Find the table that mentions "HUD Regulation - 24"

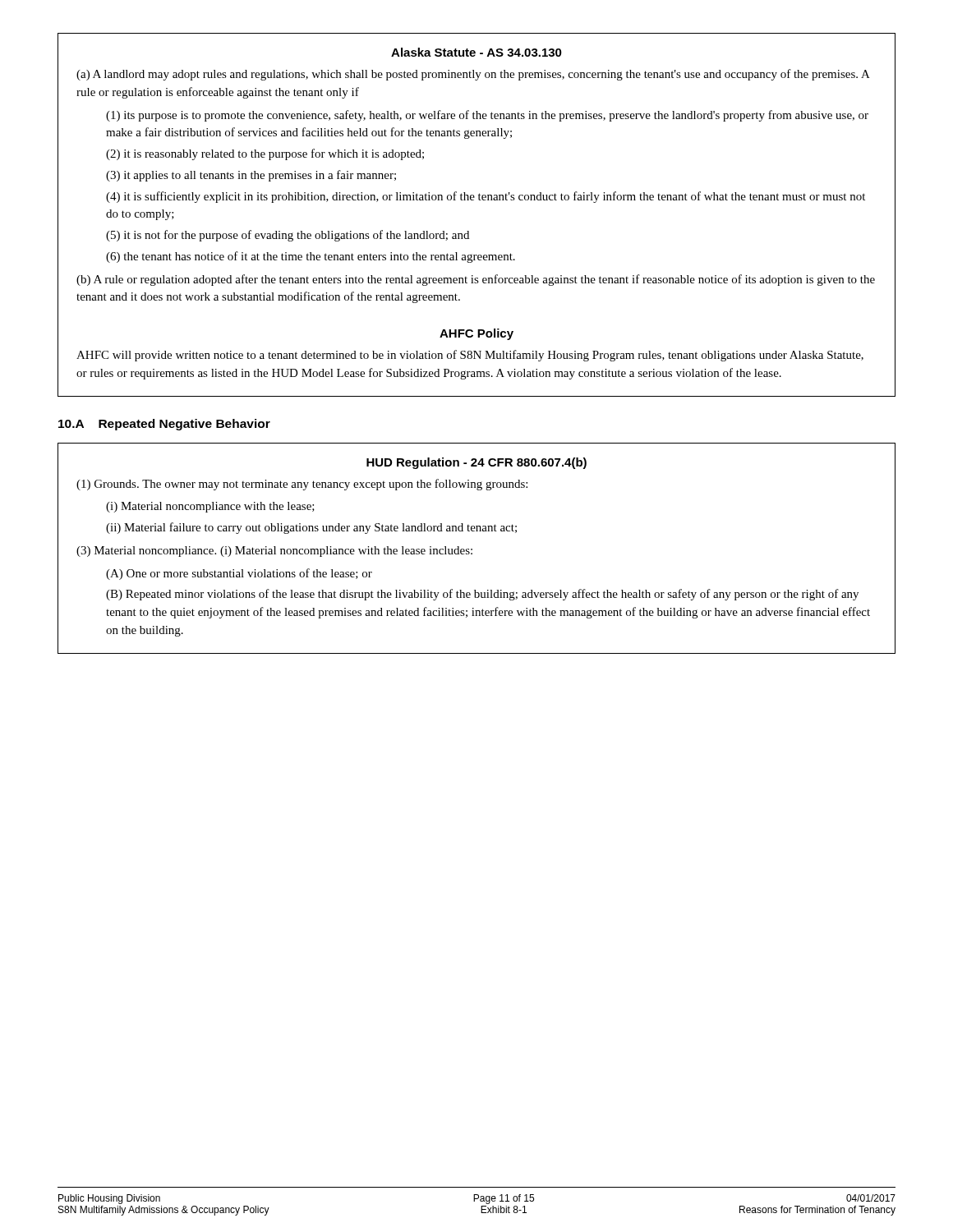tap(476, 548)
